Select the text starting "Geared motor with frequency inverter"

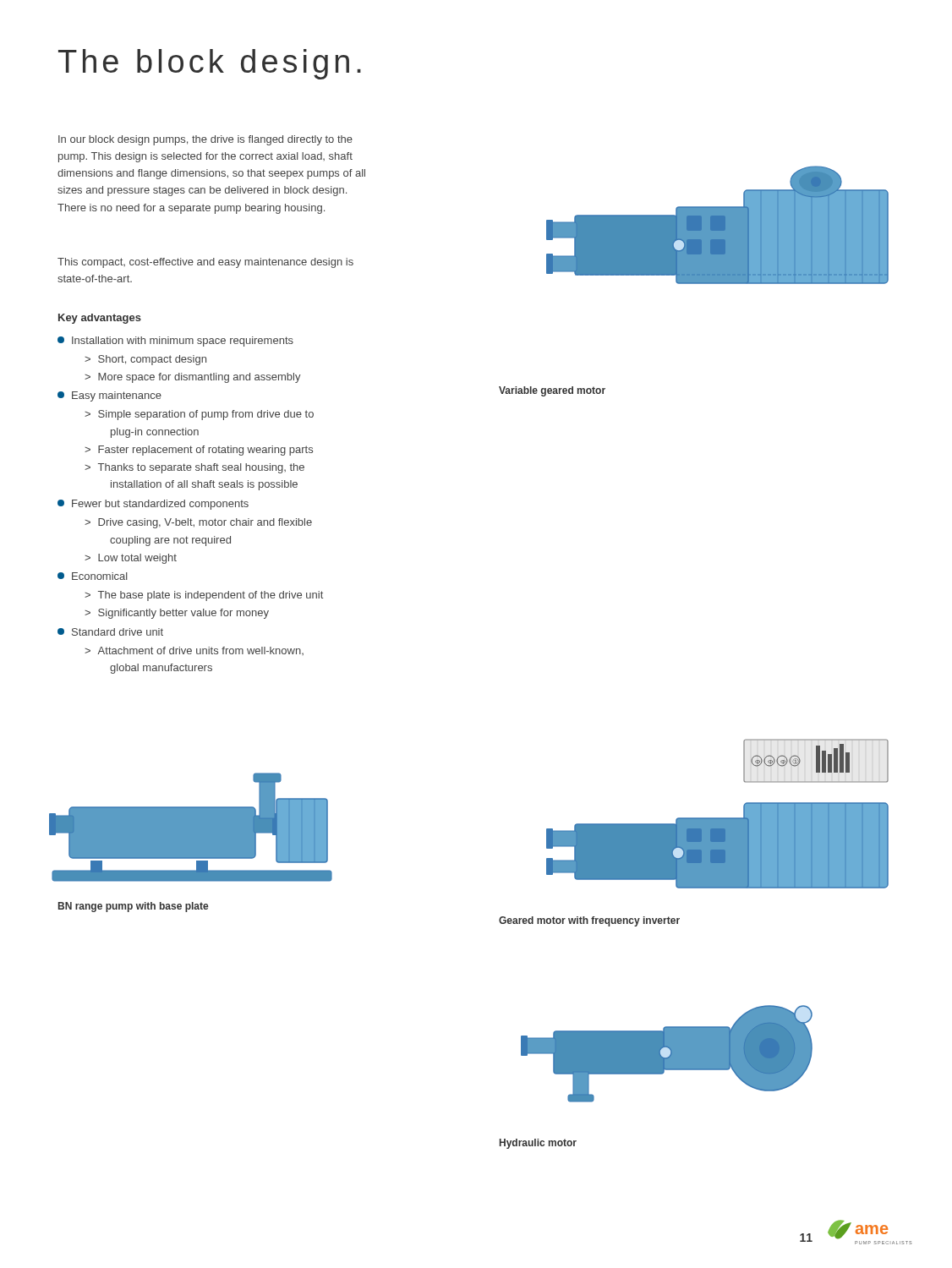point(589,921)
